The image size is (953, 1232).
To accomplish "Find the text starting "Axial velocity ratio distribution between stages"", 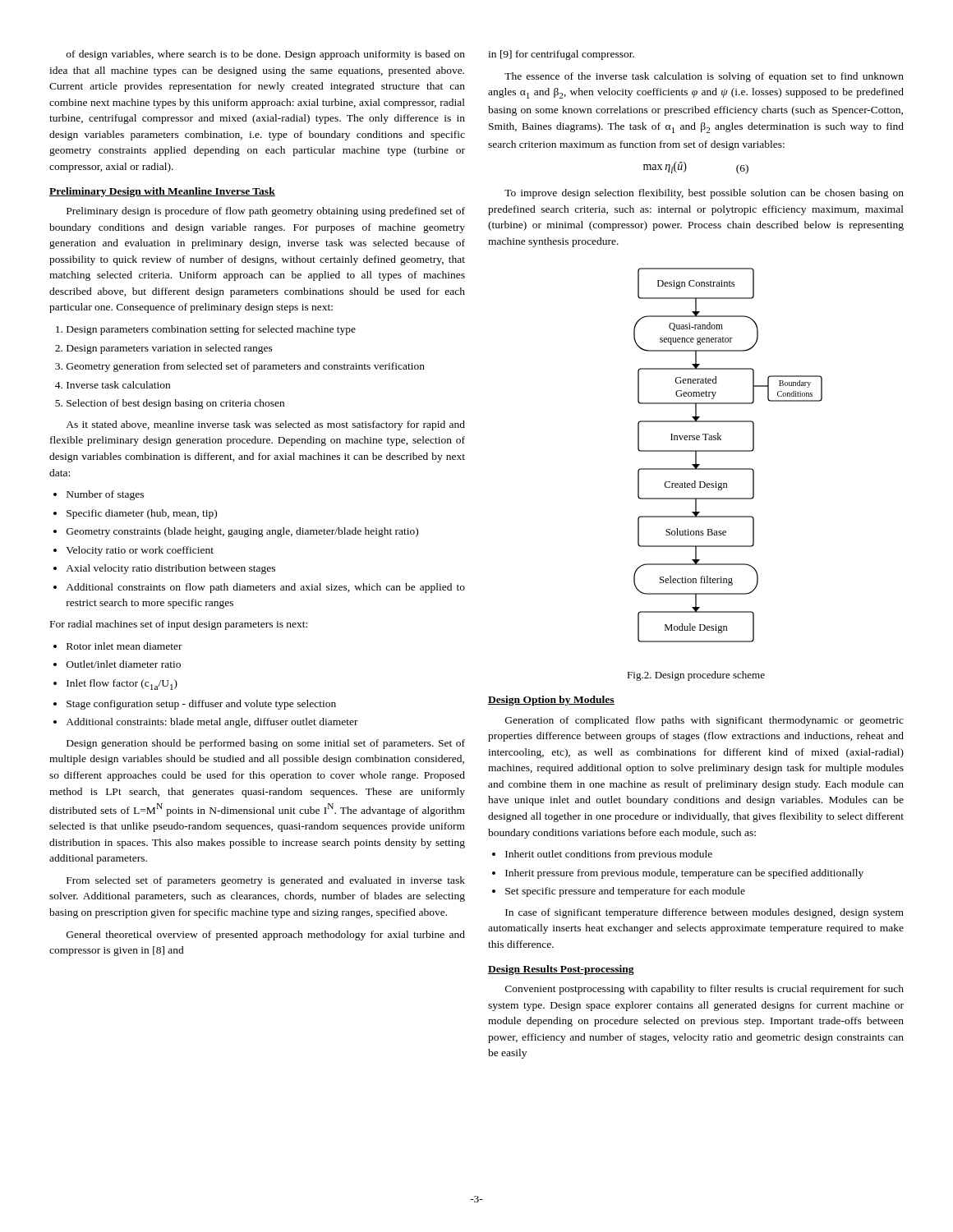I will 265,568.
